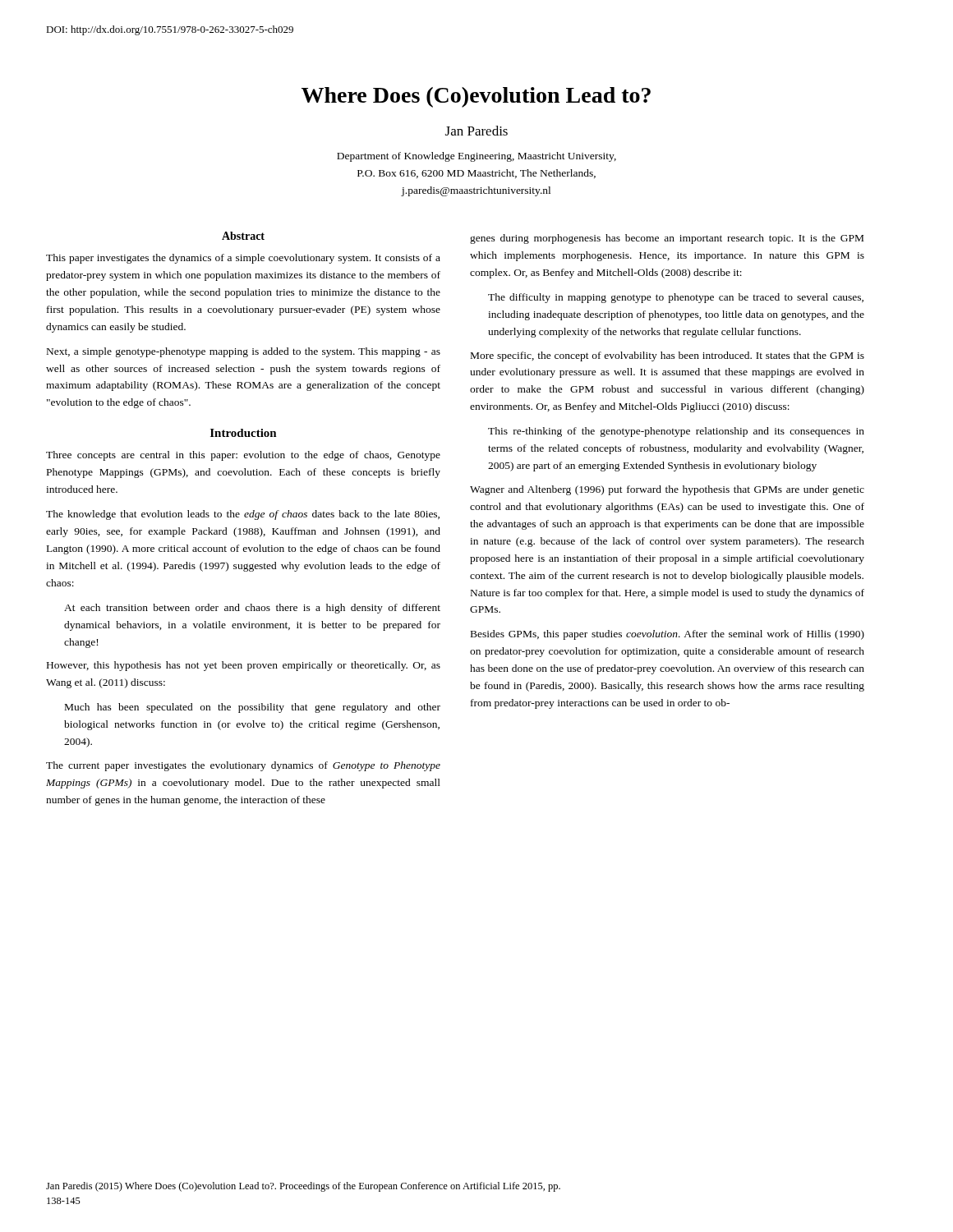Find the region starting "At each transition between order and chaos there"
Viewport: 953px width, 1232px height.
[252, 624]
